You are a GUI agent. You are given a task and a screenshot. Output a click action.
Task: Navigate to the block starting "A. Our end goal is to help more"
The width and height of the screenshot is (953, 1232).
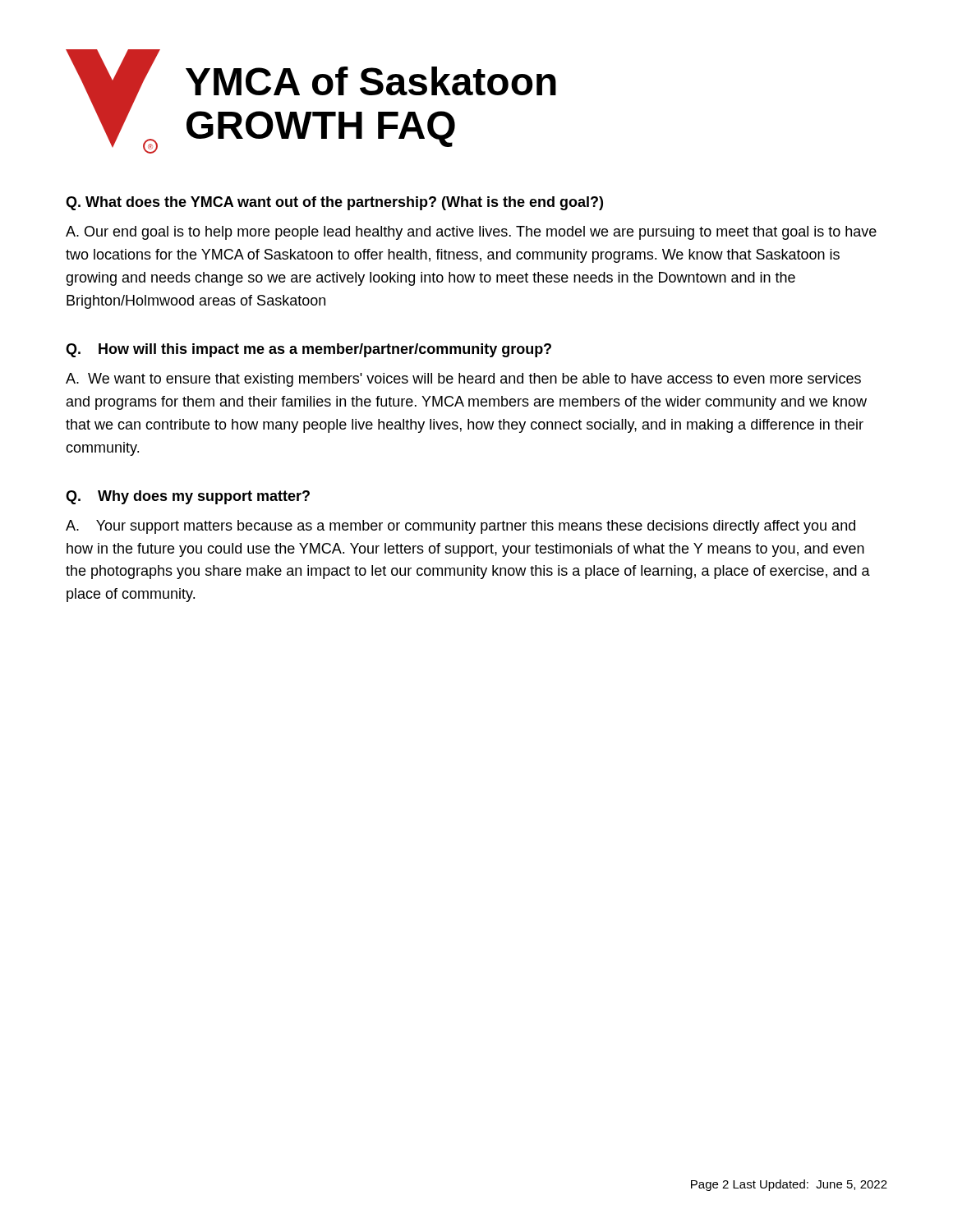point(471,266)
